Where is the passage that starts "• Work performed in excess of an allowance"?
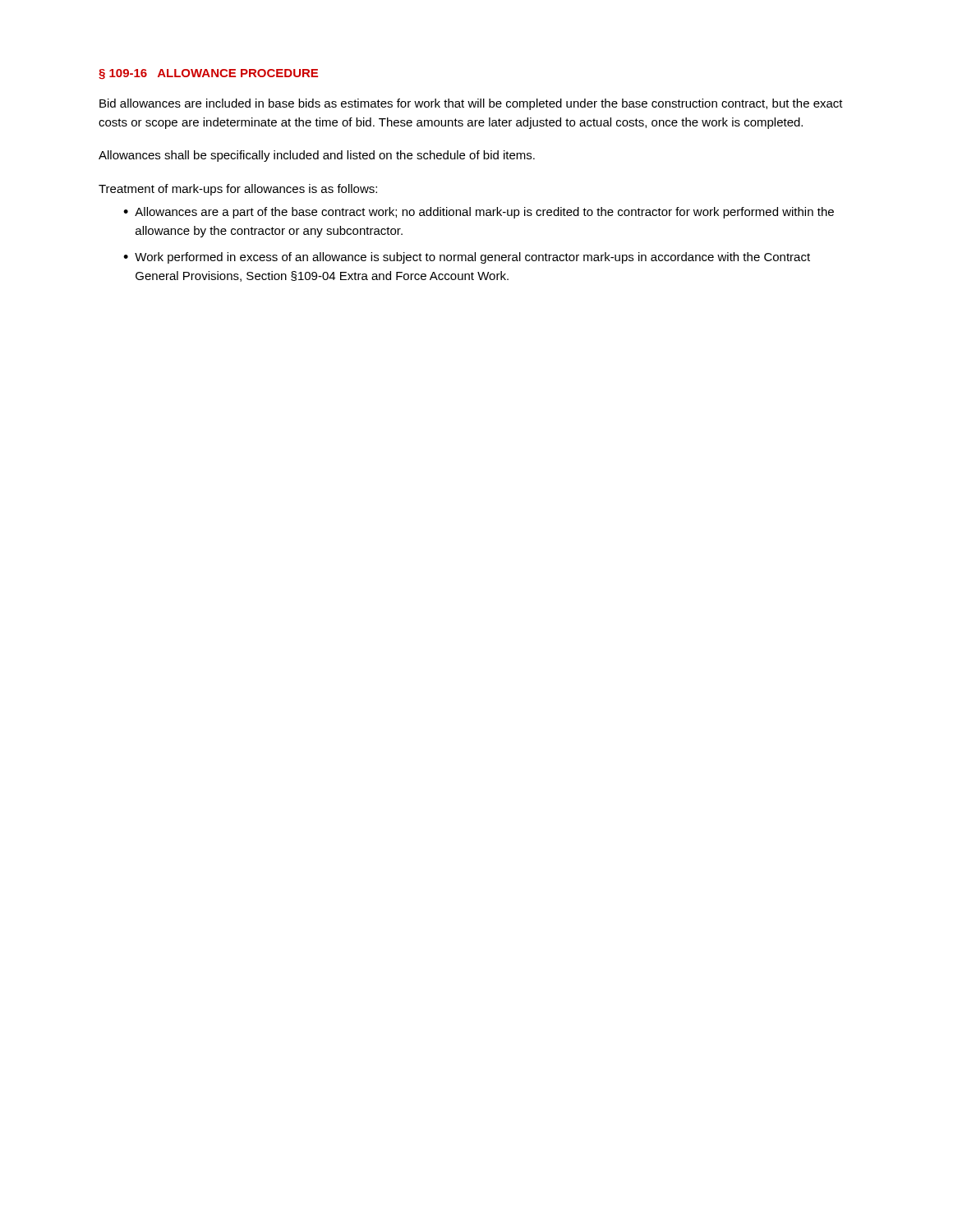Image resolution: width=953 pixels, height=1232 pixels. coord(489,266)
